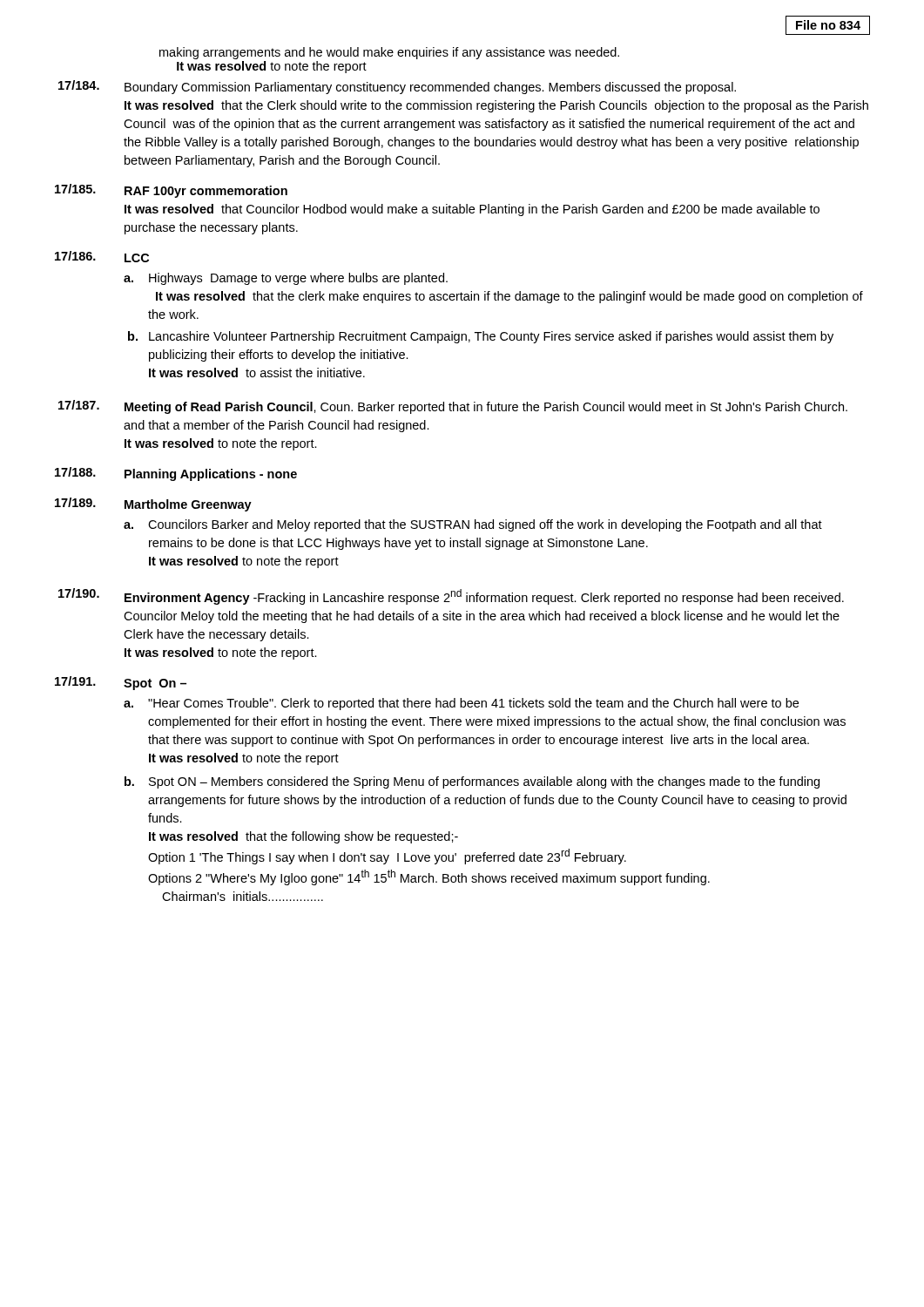The image size is (924, 1307).
Task: Point to the block beginning "17/188. Planning Applications -"
Action: pyautogui.click(x=176, y=474)
